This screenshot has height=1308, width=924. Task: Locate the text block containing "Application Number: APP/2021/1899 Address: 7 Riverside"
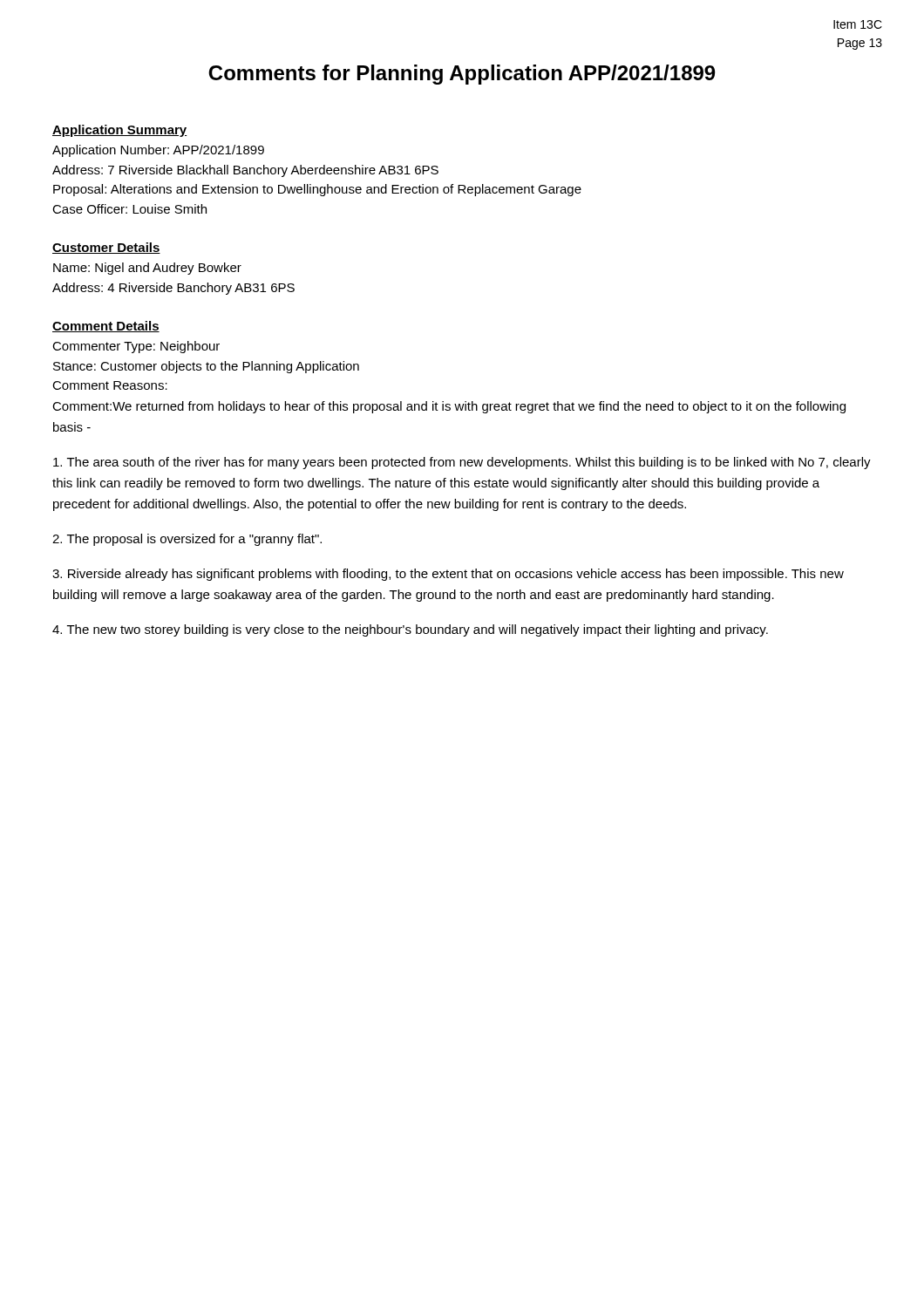point(462,180)
